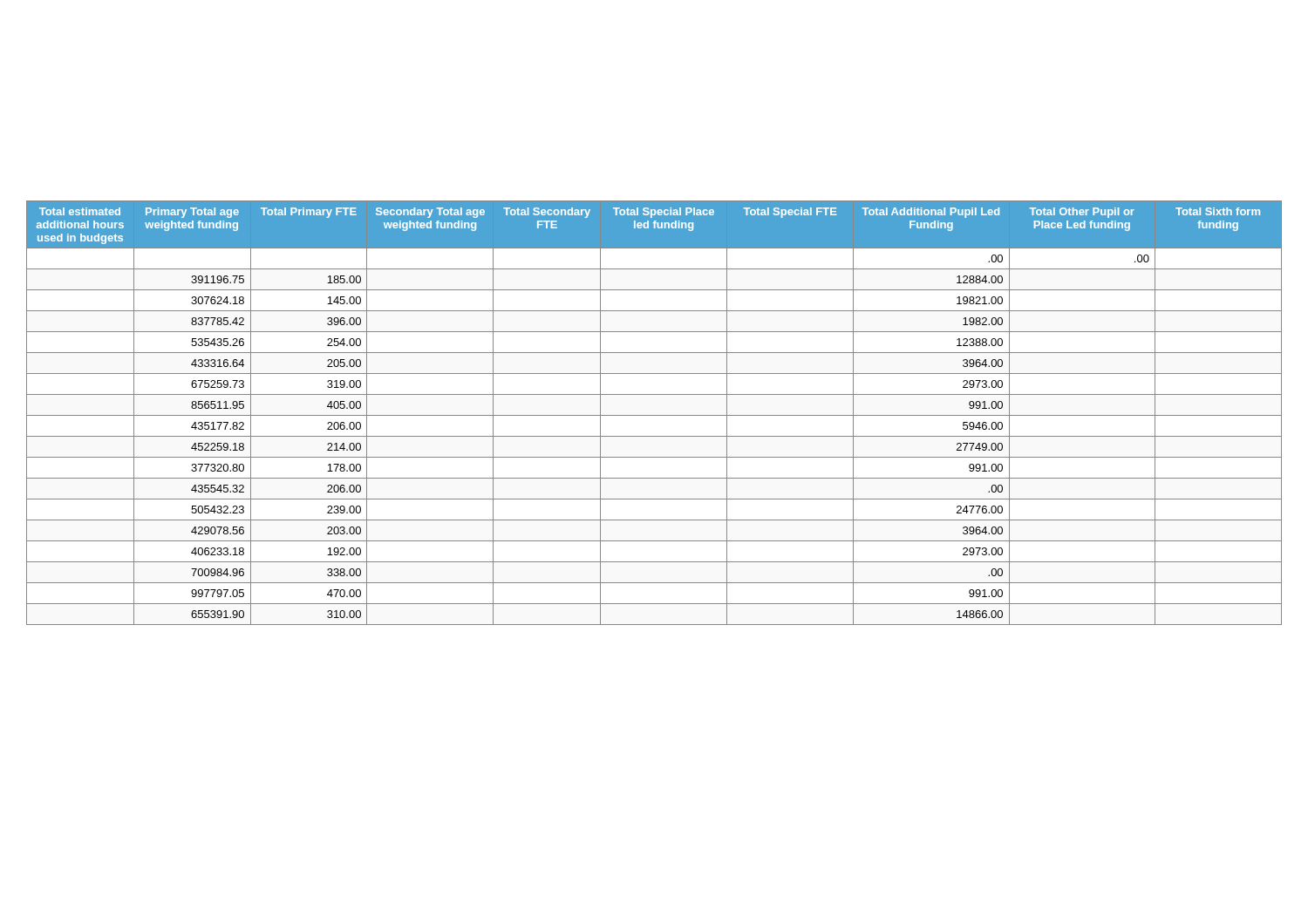
Task: Locate the table with the text "Total estimated additional hours used"
Action: pos(654,413)
